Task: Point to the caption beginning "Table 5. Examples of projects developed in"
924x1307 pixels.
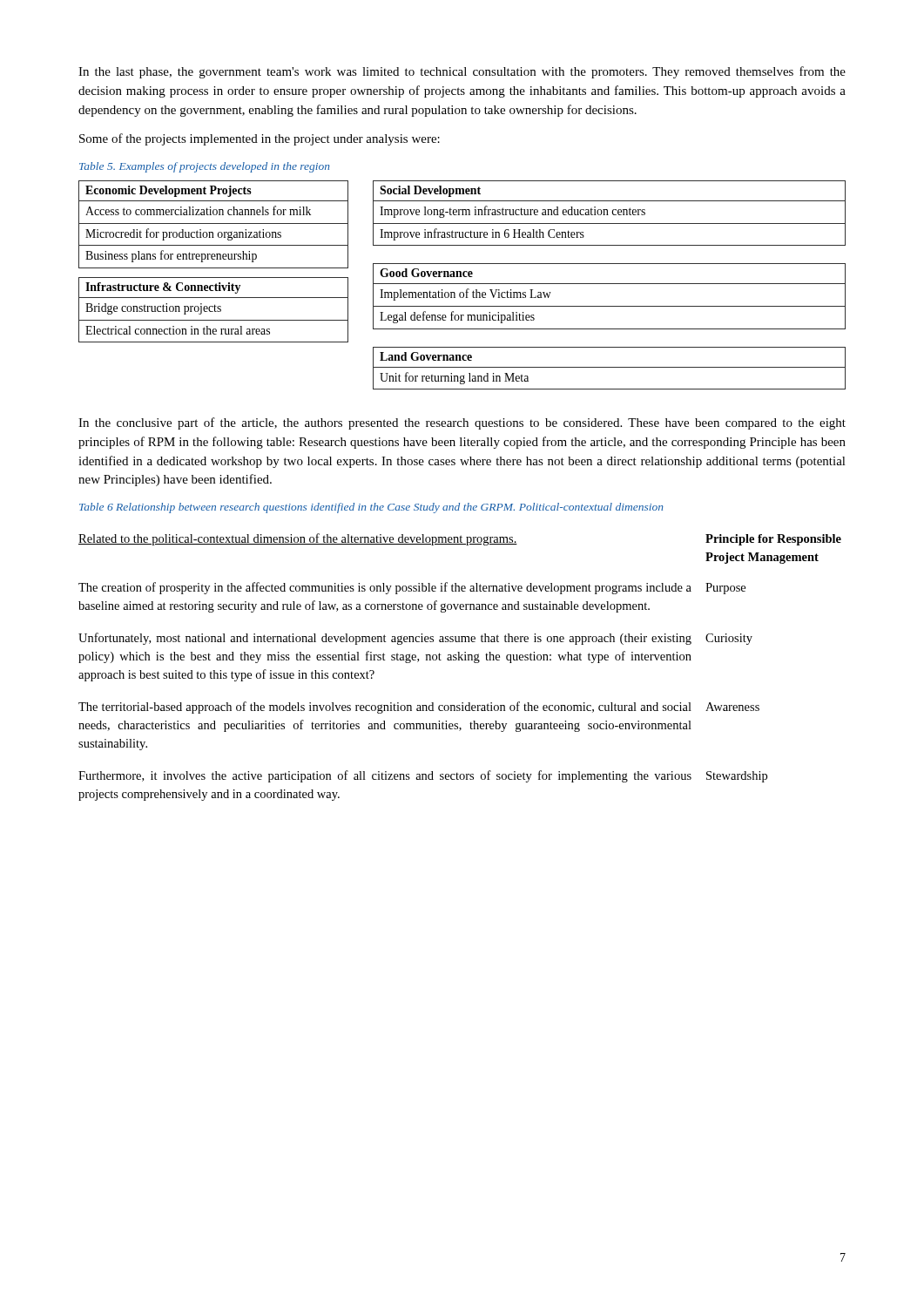Action: 204,166
